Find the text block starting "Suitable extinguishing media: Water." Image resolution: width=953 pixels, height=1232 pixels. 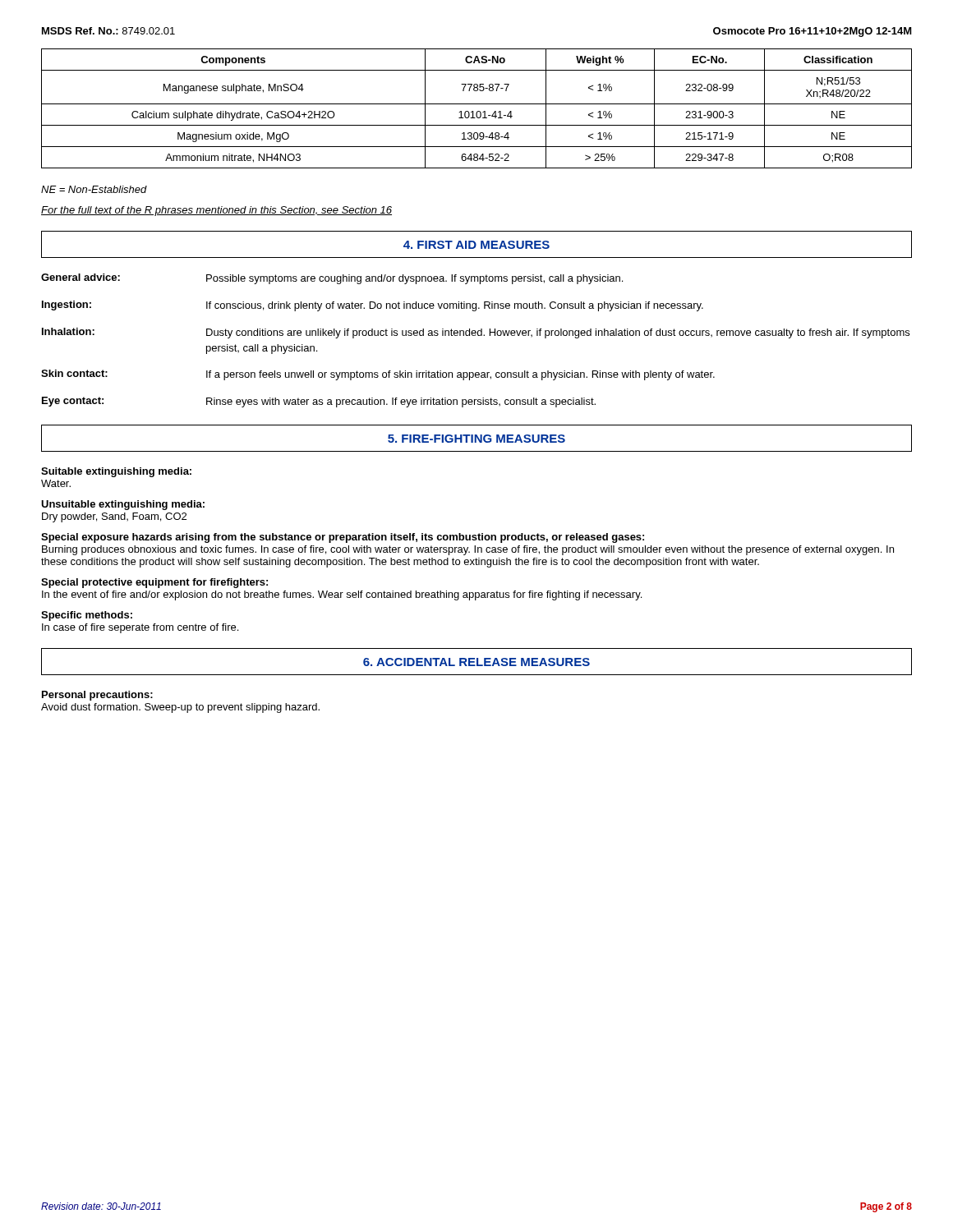coord(117,477)
